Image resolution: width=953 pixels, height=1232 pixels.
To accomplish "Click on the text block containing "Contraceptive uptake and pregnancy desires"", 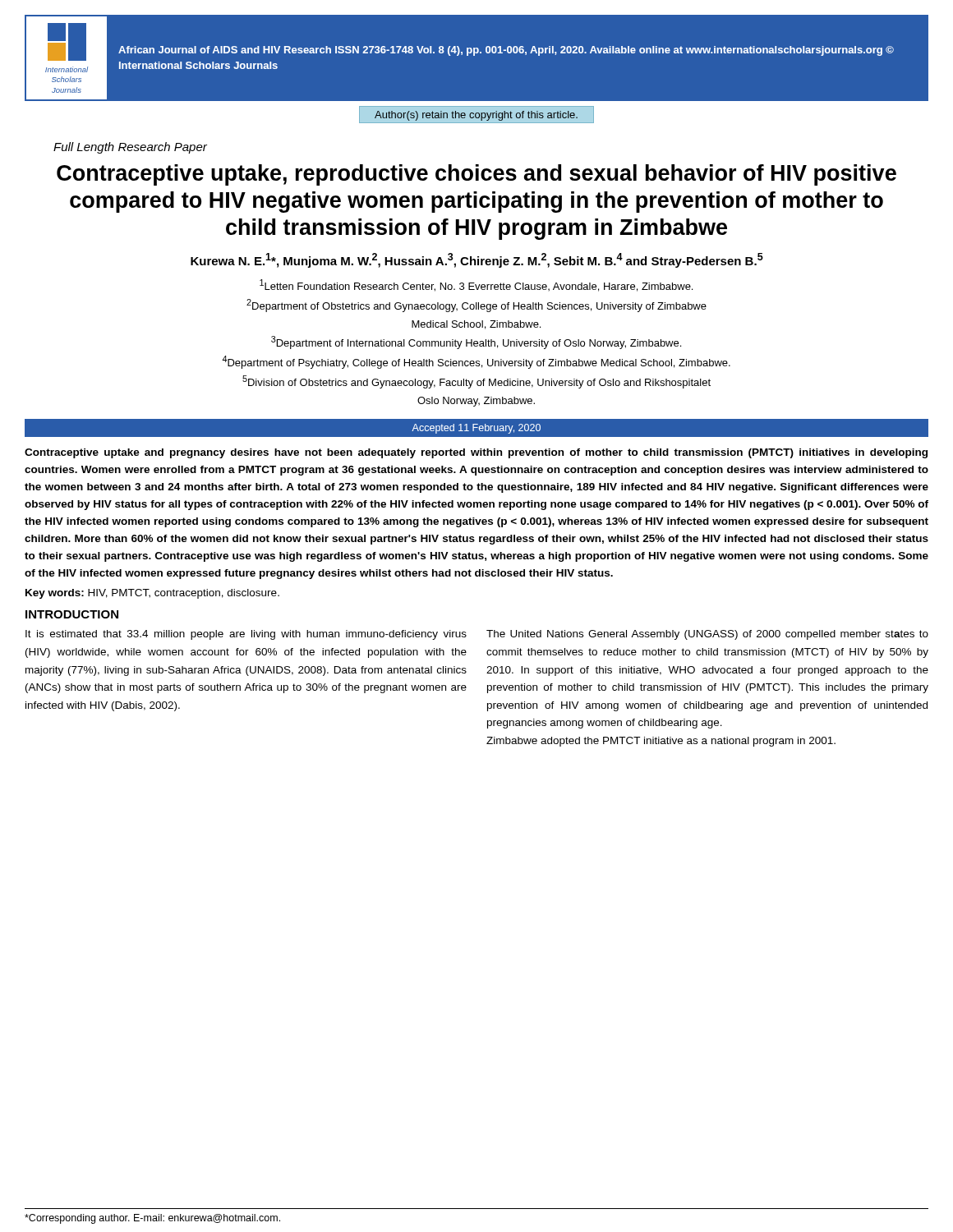I will tap(476, 513).
